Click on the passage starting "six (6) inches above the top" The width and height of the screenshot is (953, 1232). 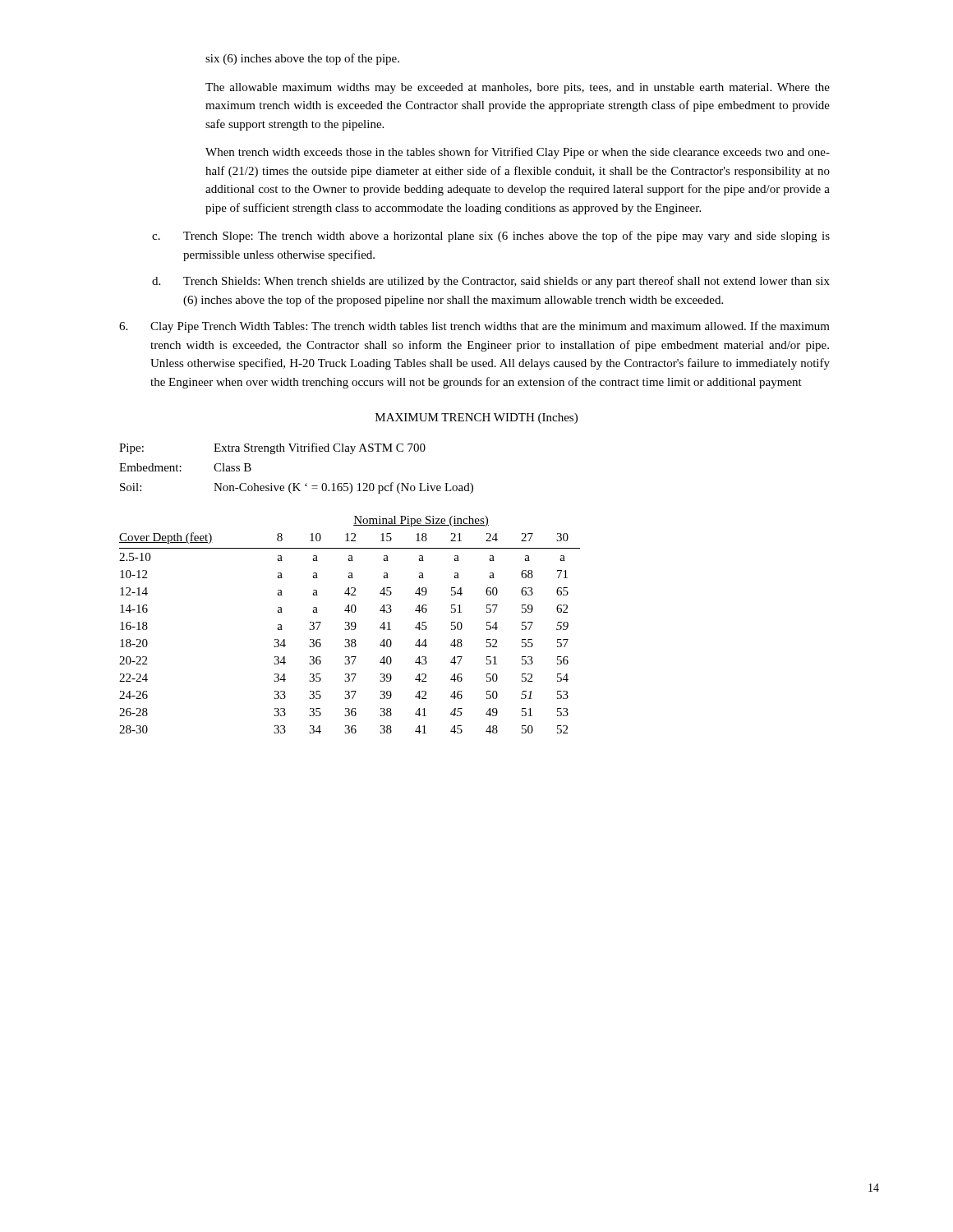(x=303, y=58)
